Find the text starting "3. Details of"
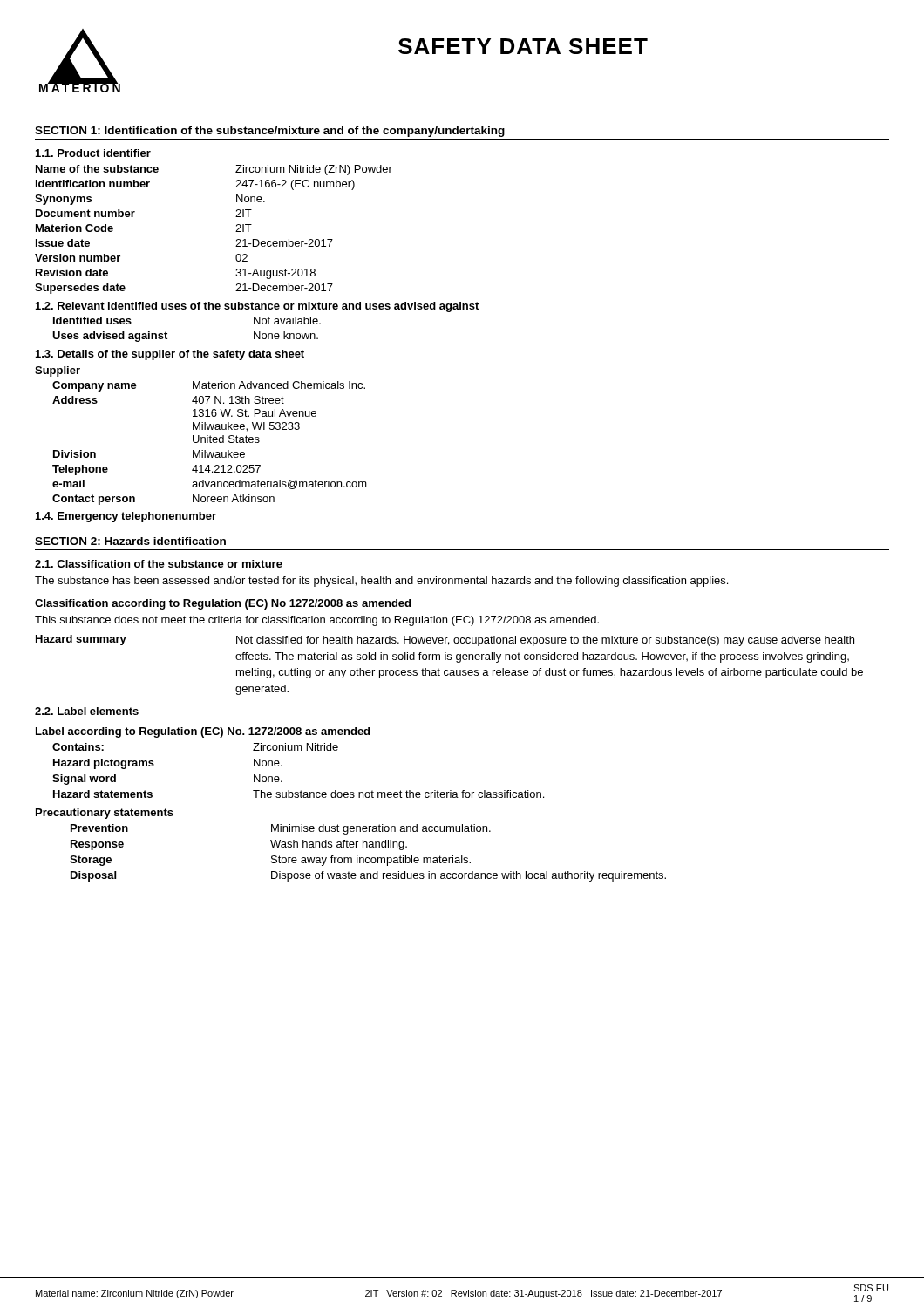924x1308 pixels. [170, 354]
